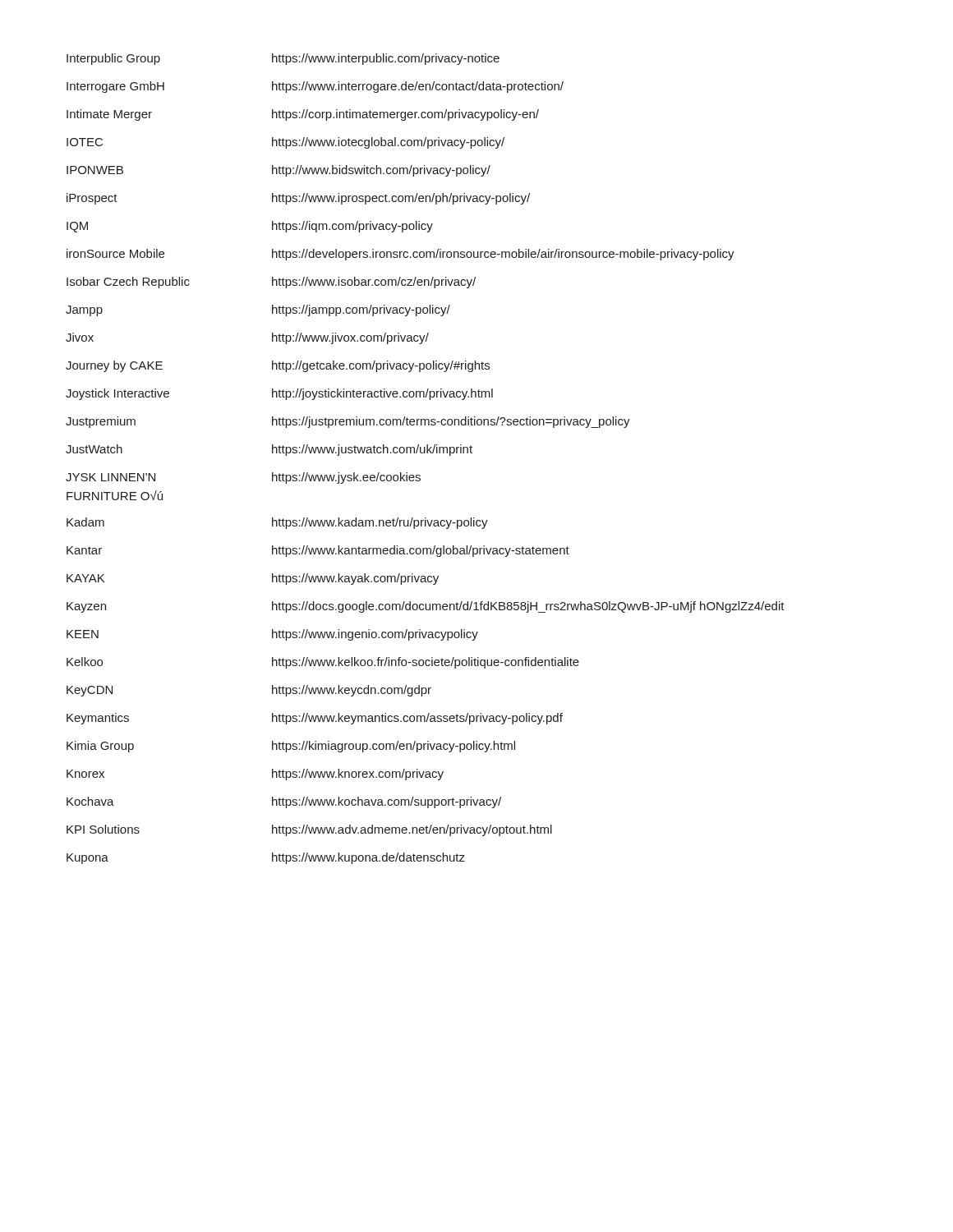Point to the element starting "IPONWEB http://www.bidswitch.com/privacy-policy/"
The image size is (953, 1232).
(476, 170)
